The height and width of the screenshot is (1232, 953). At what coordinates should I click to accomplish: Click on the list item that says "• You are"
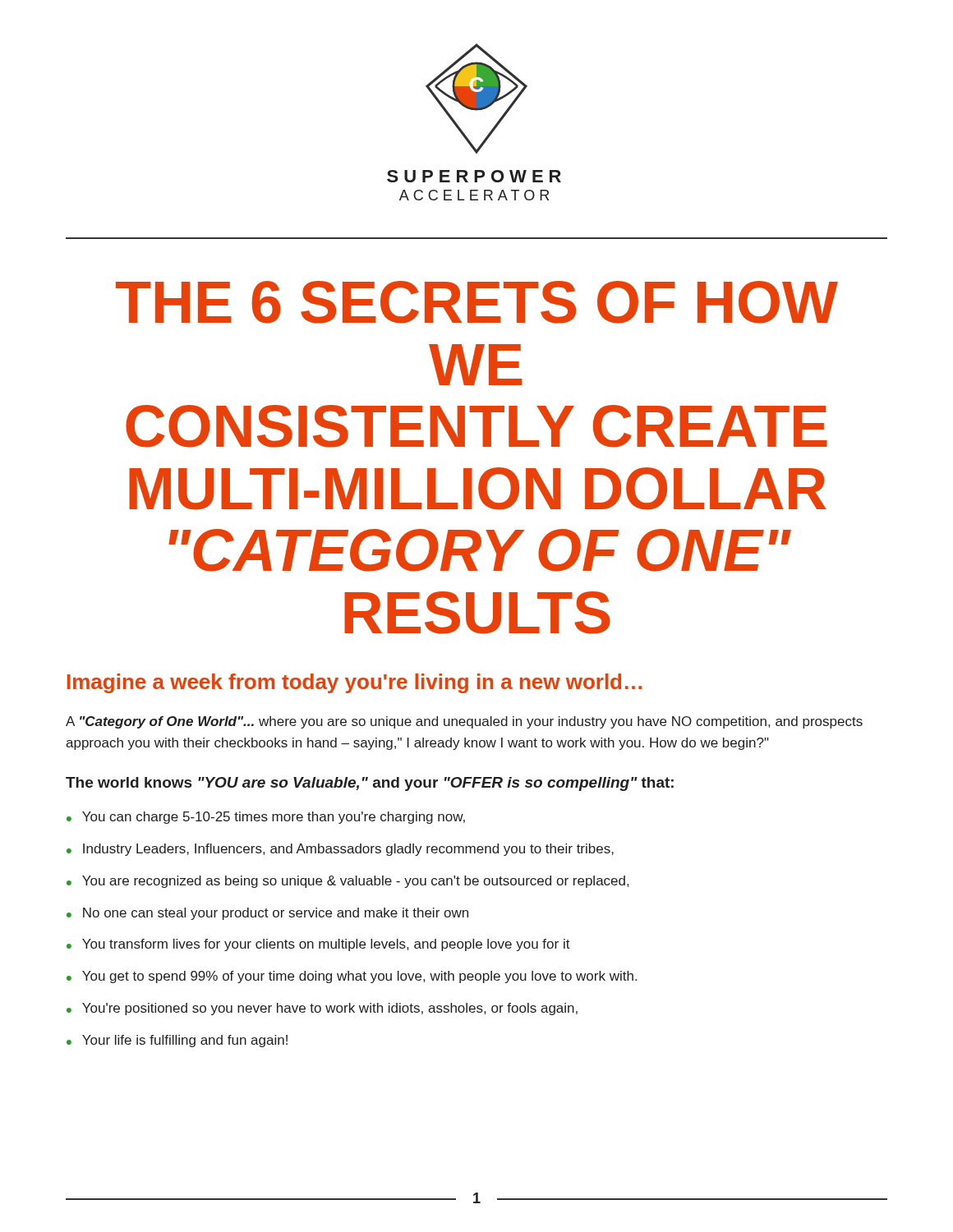click(x=348, y=883)
